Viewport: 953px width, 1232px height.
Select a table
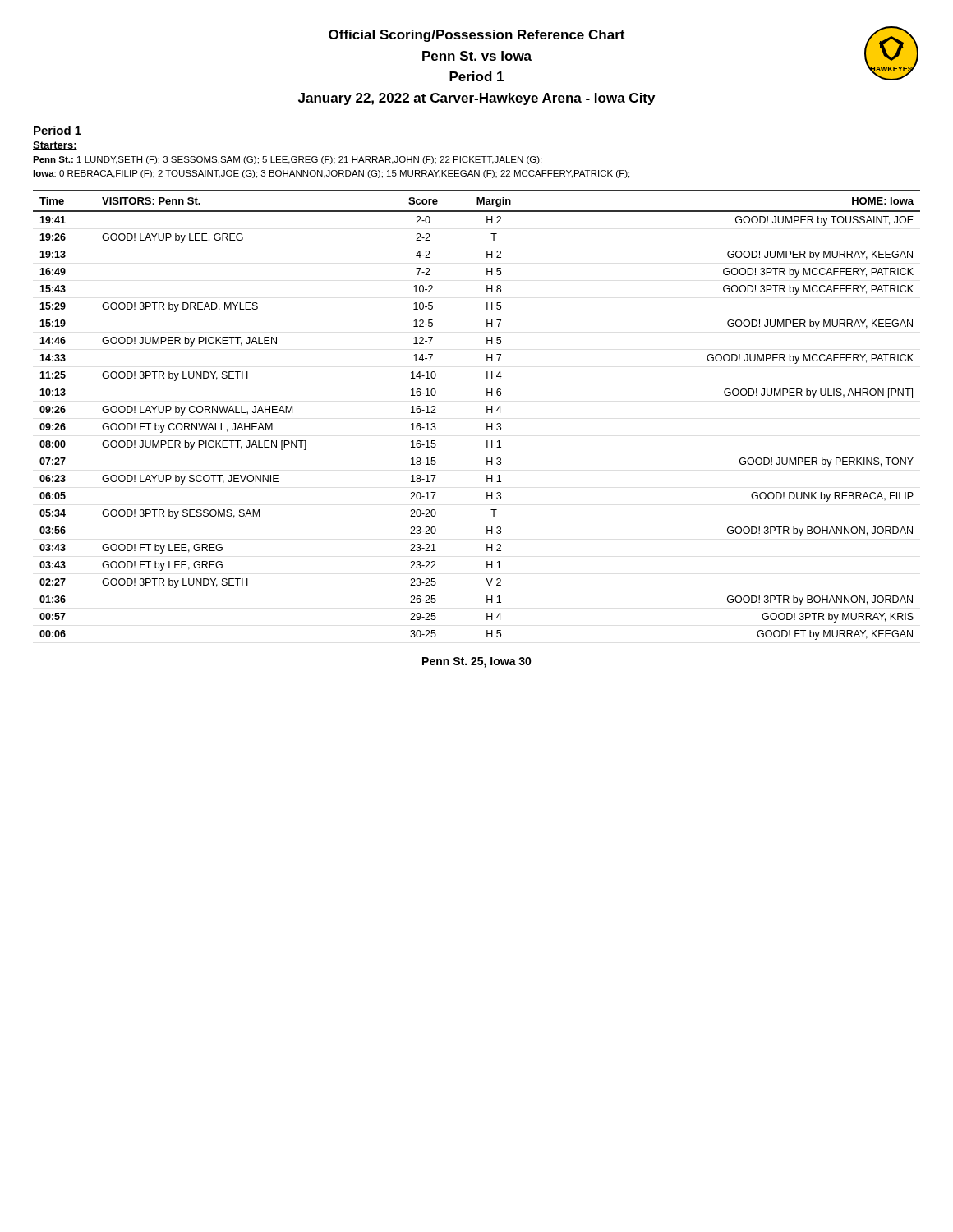pyautogui.click(x=476, y=416)
